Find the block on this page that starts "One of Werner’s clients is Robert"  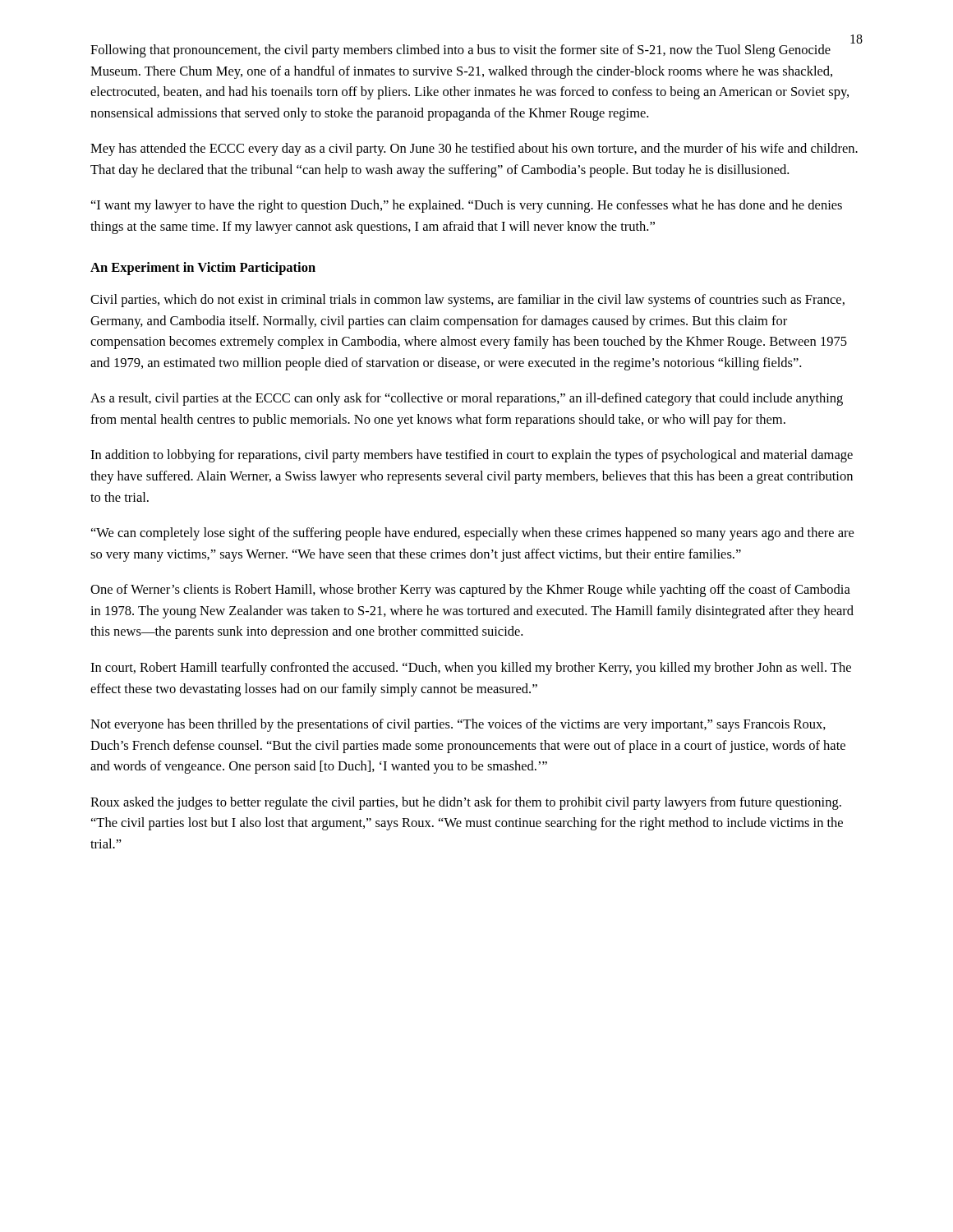pyautogui.click(x=472, y=611)
